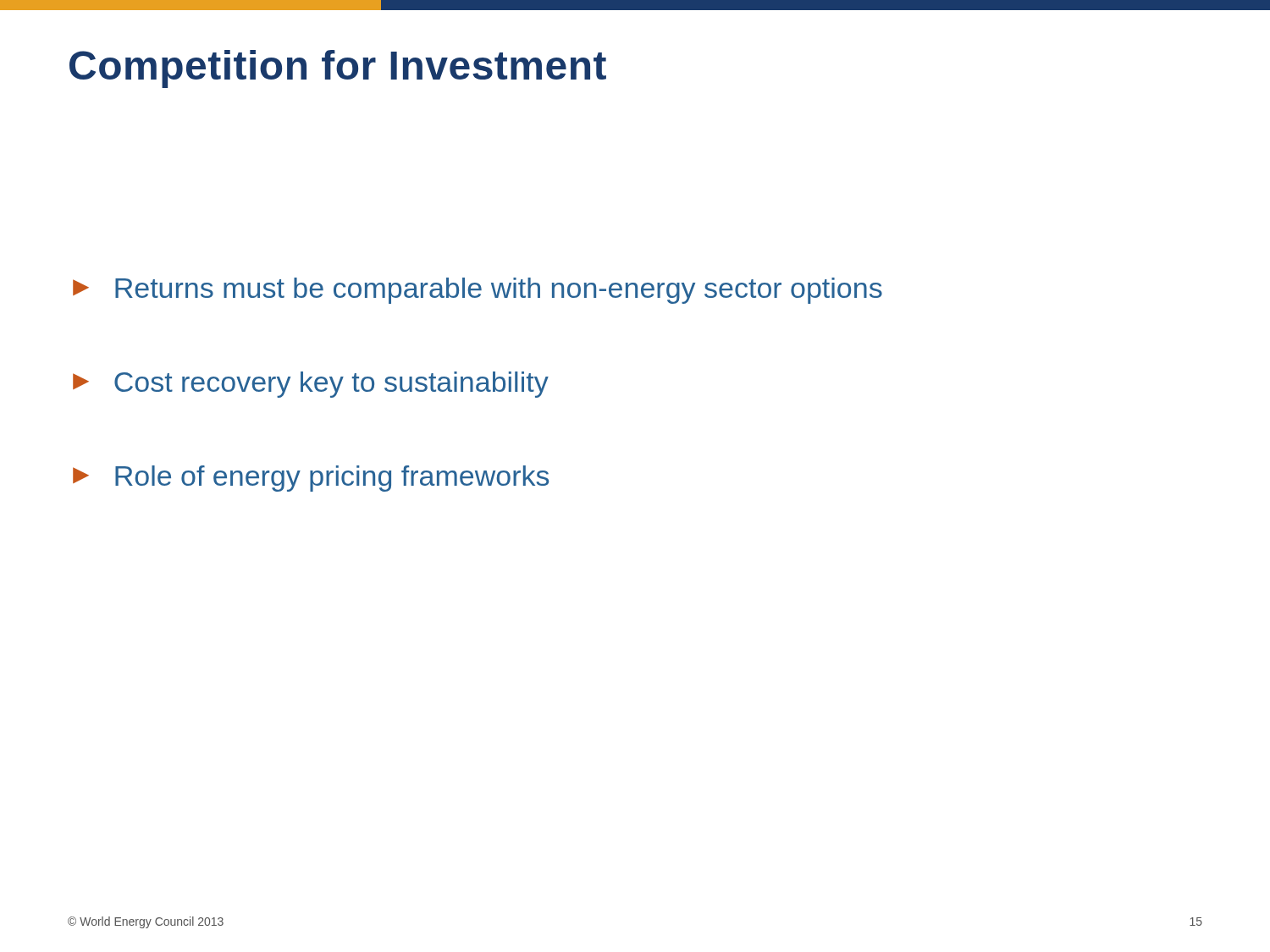Click the passage that begins "► Role of"

[x=309, y=476]
